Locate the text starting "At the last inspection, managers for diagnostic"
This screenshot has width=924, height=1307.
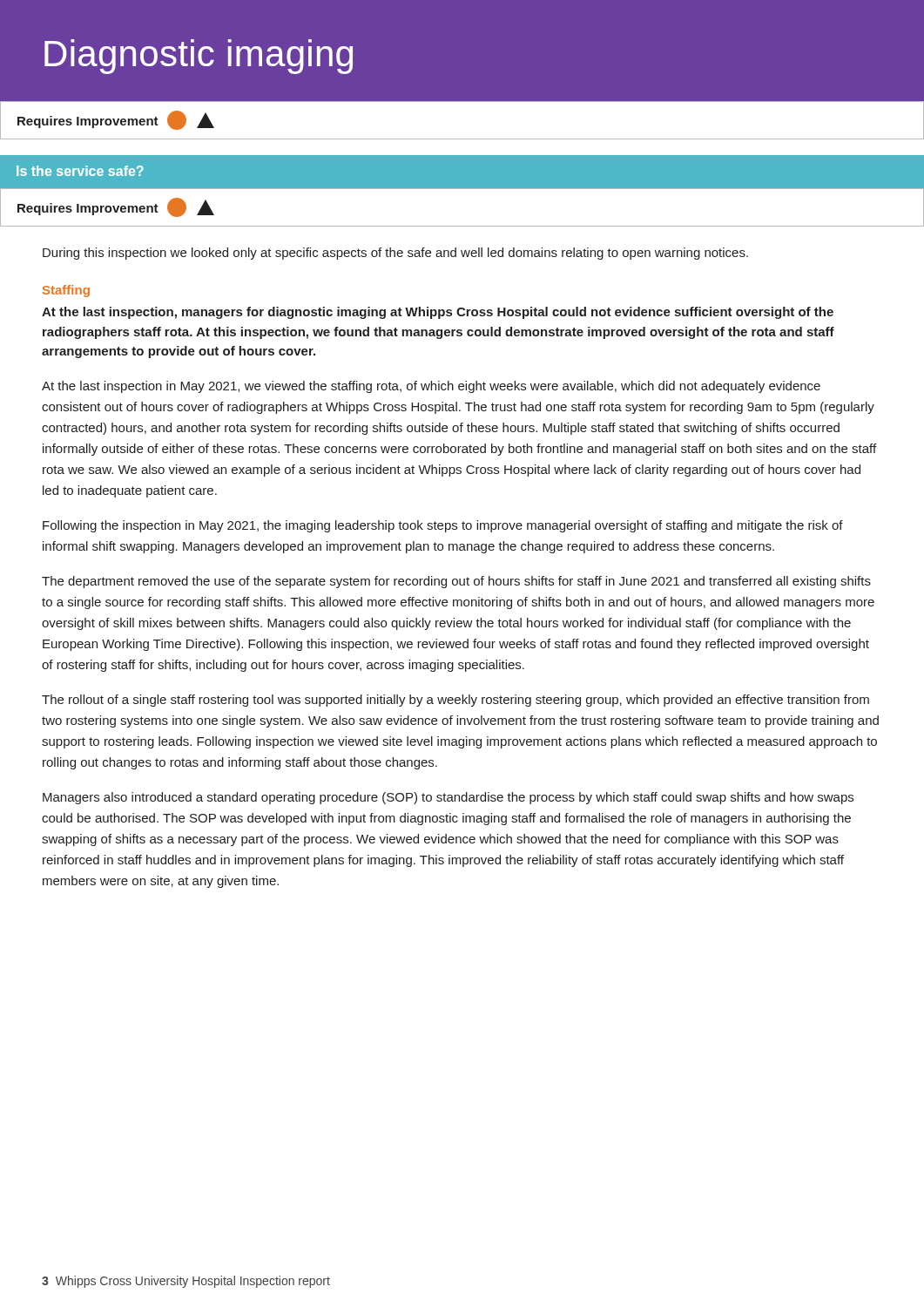pyautogui.click(x=438, y=331)
